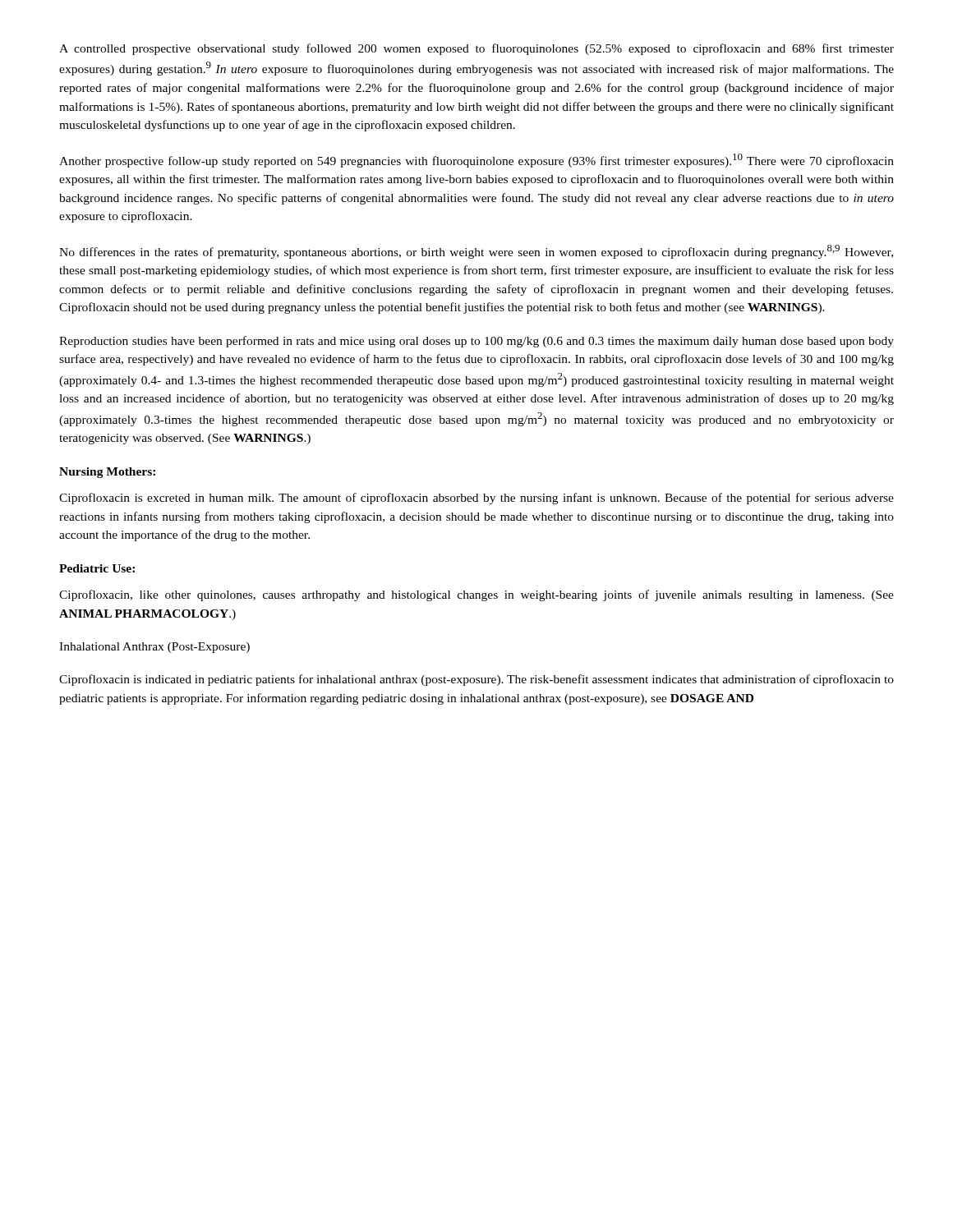Image resolution: width=953 pixels, height=1232 pixels.
Task: Select the text starting "No differences in the rates of prematurity, spontaneous"
Action: [x=476, y=277]
